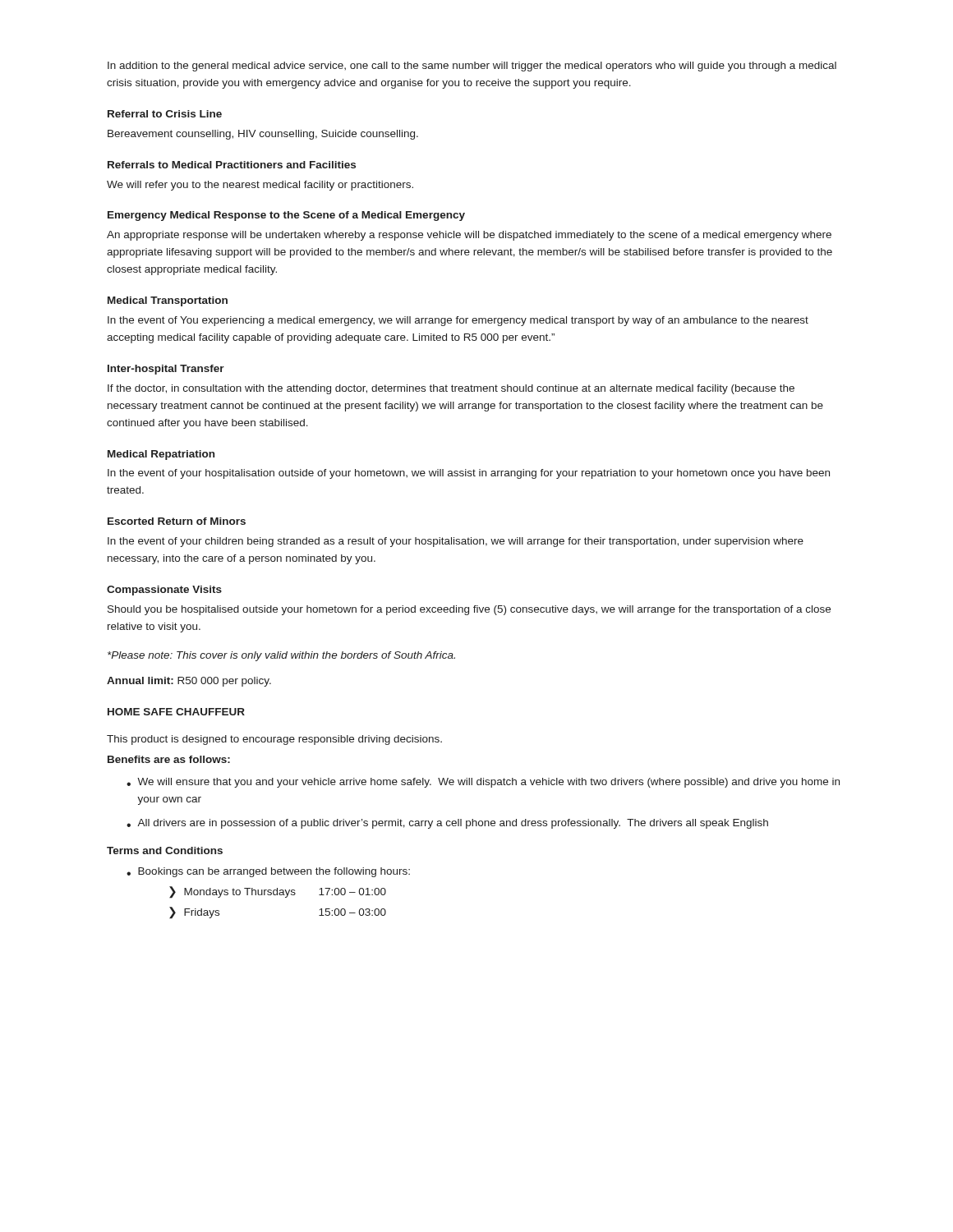This screenshot has width=953, height=1232.
Task: Locate the block of text that opens with "In addition to the general medical advice"
Action: pyautogui.click(x=472, y=74)
